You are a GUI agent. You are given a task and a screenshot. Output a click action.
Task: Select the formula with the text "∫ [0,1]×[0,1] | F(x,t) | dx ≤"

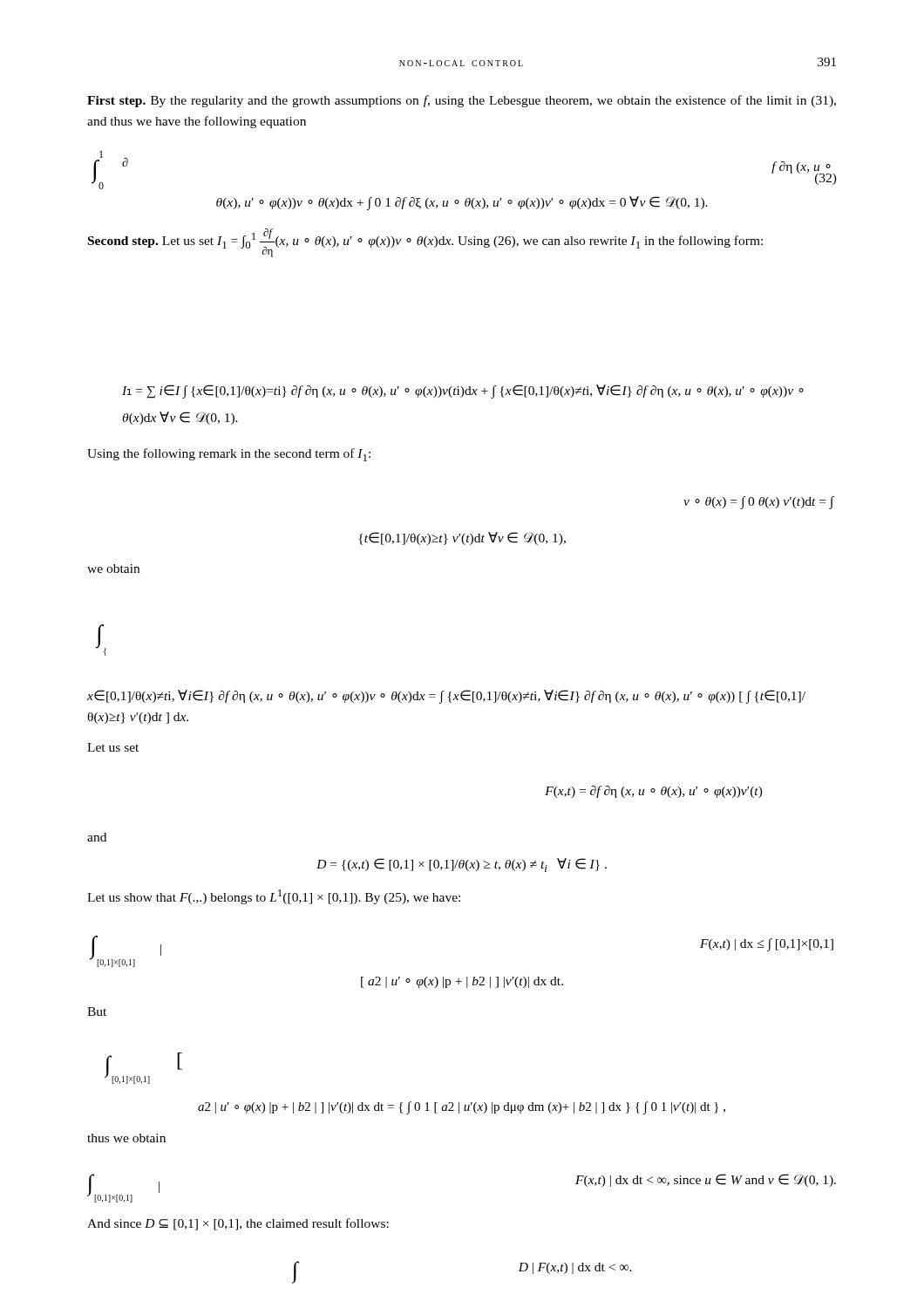94,951
